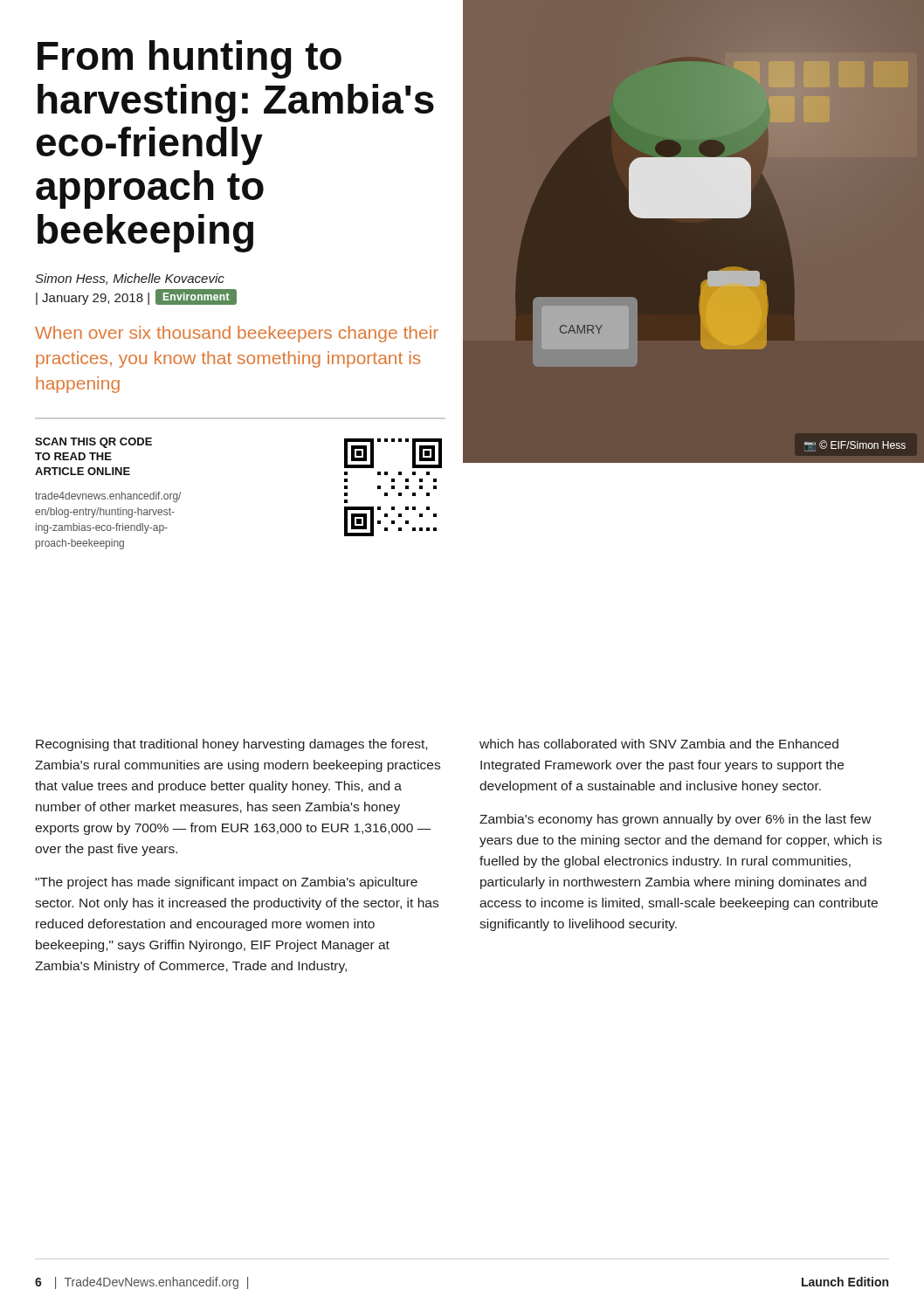Image resolution: width=924 pixels, height=1310 pixels.
Task: Select the element starting "Recognising that traditional honey harvesting"
Action: [231, 745]
